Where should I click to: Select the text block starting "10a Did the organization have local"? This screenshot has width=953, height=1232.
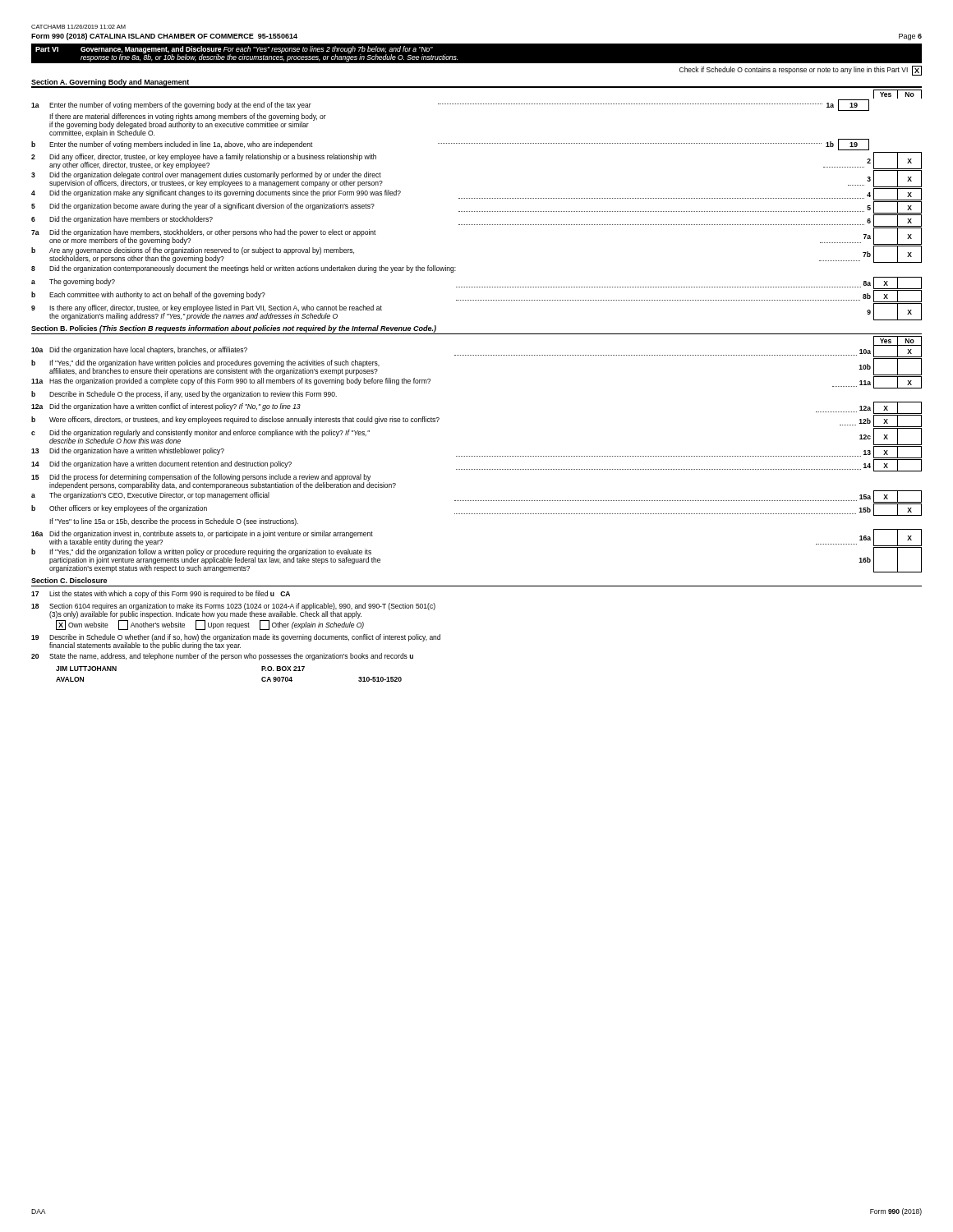tap(476, 351)
